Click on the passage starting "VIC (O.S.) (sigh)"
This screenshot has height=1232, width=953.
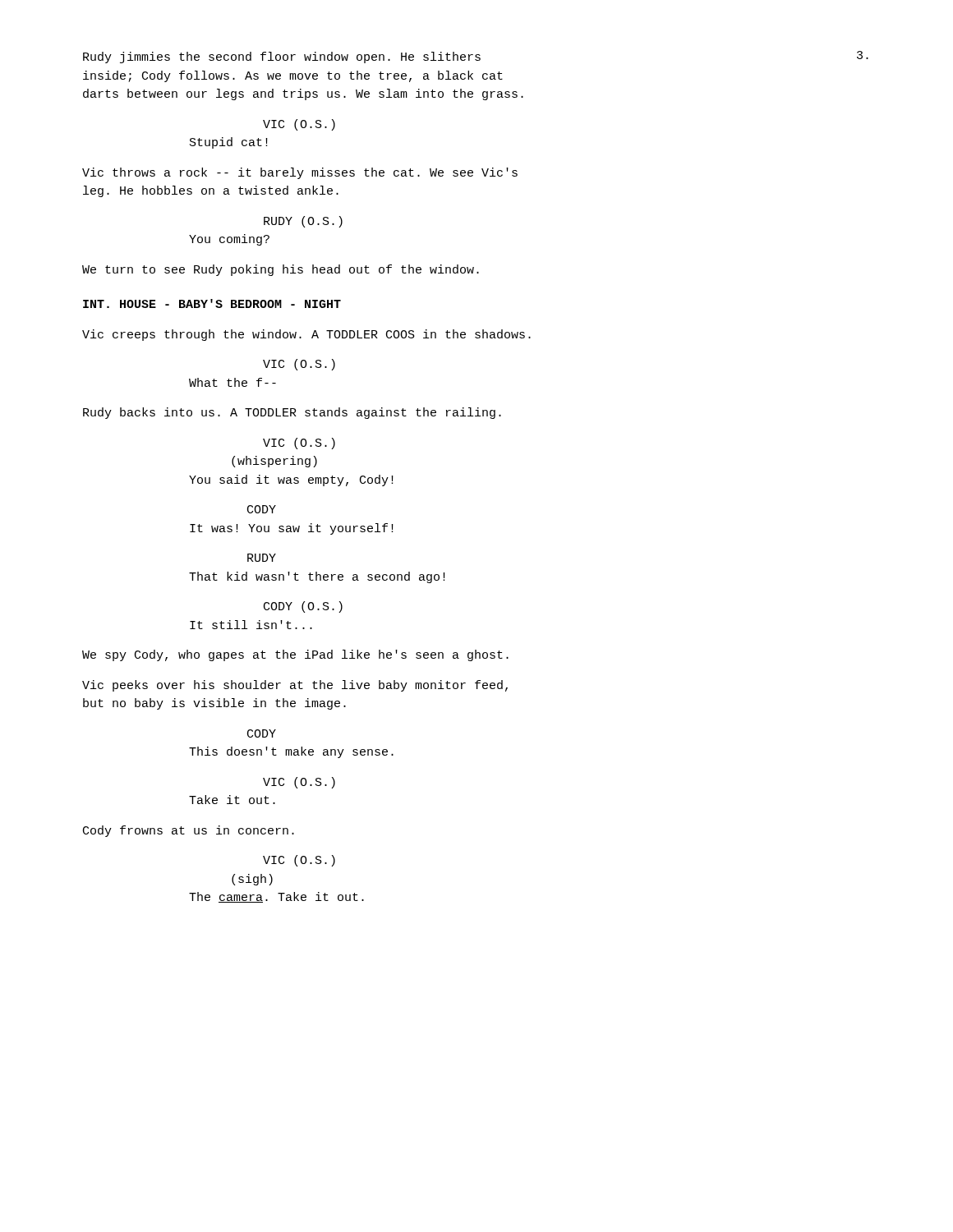click(299, 861)
